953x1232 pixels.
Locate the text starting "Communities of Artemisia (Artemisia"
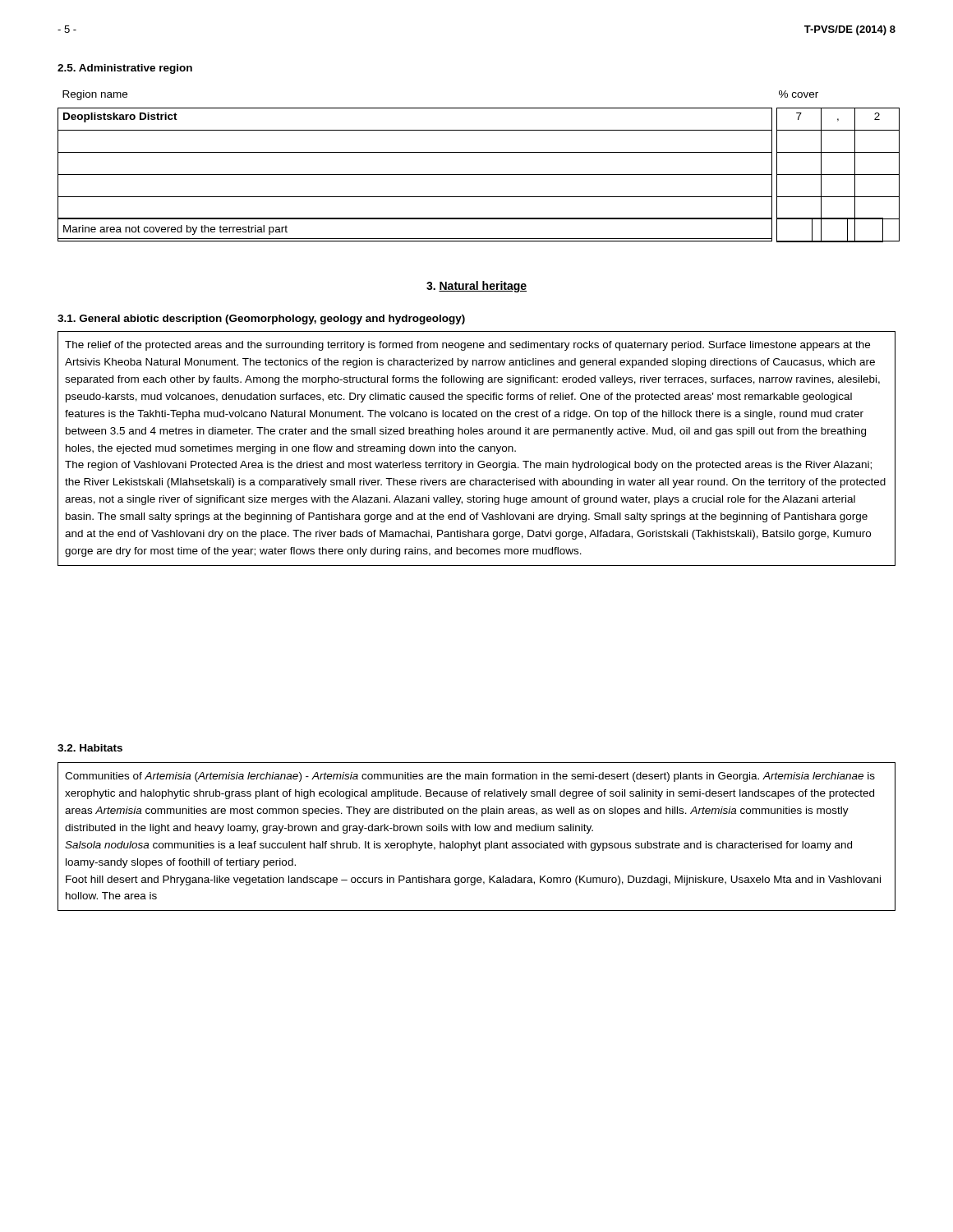pyautogui.click(x=473, y=836)
